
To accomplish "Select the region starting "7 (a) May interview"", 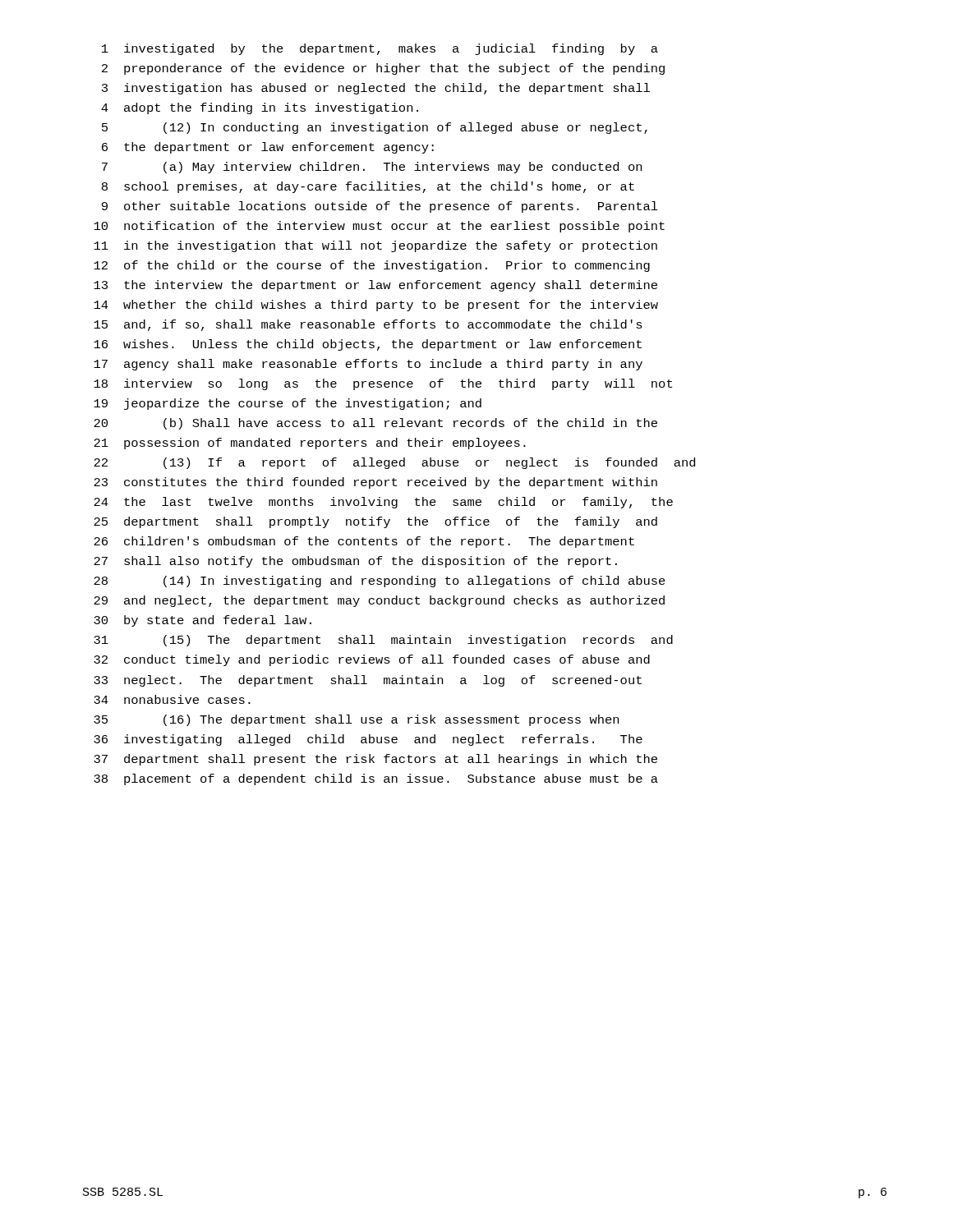I will pyautogui.click(x=485, y=286).
